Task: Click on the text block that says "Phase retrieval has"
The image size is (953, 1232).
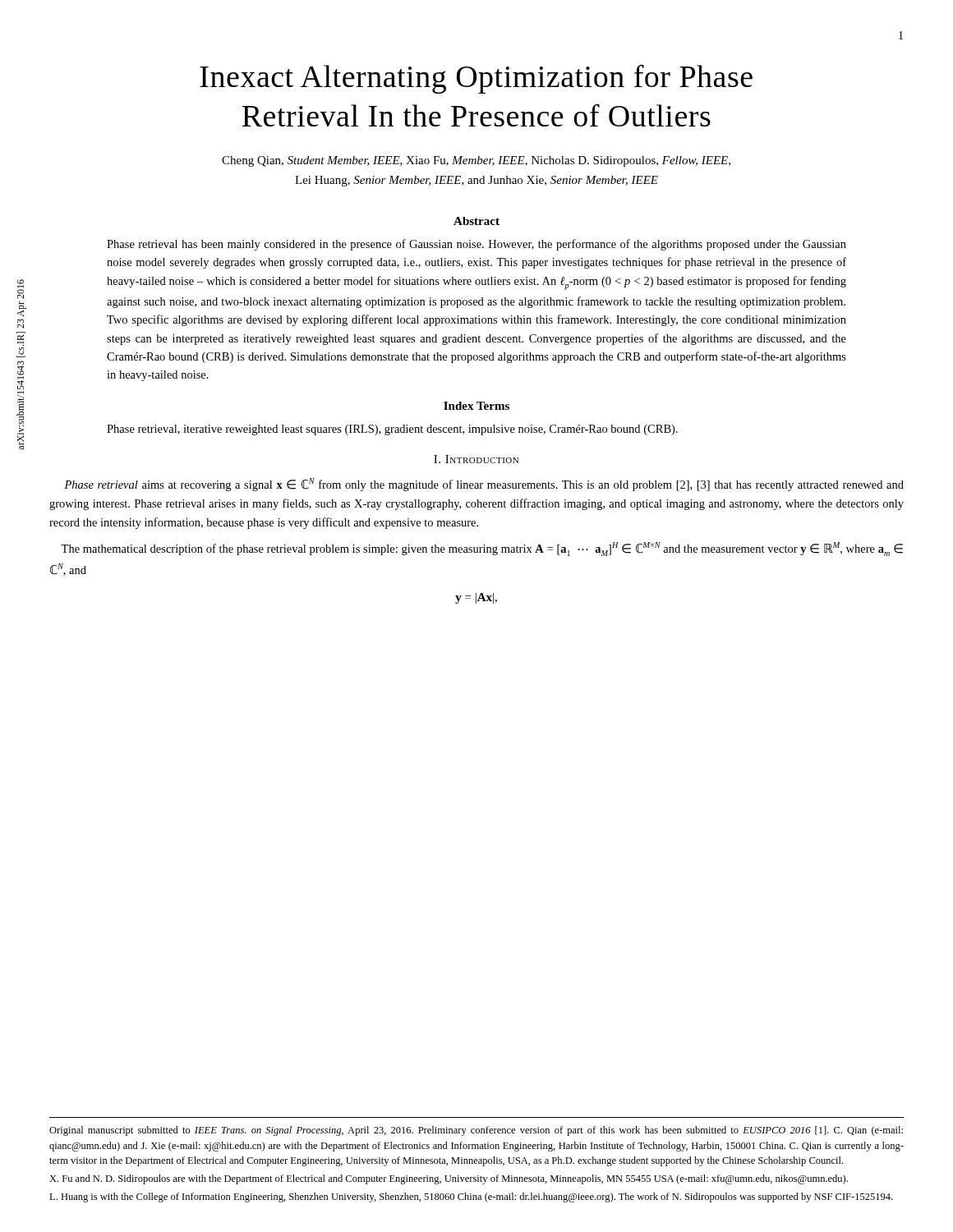Action: (476, 309)
